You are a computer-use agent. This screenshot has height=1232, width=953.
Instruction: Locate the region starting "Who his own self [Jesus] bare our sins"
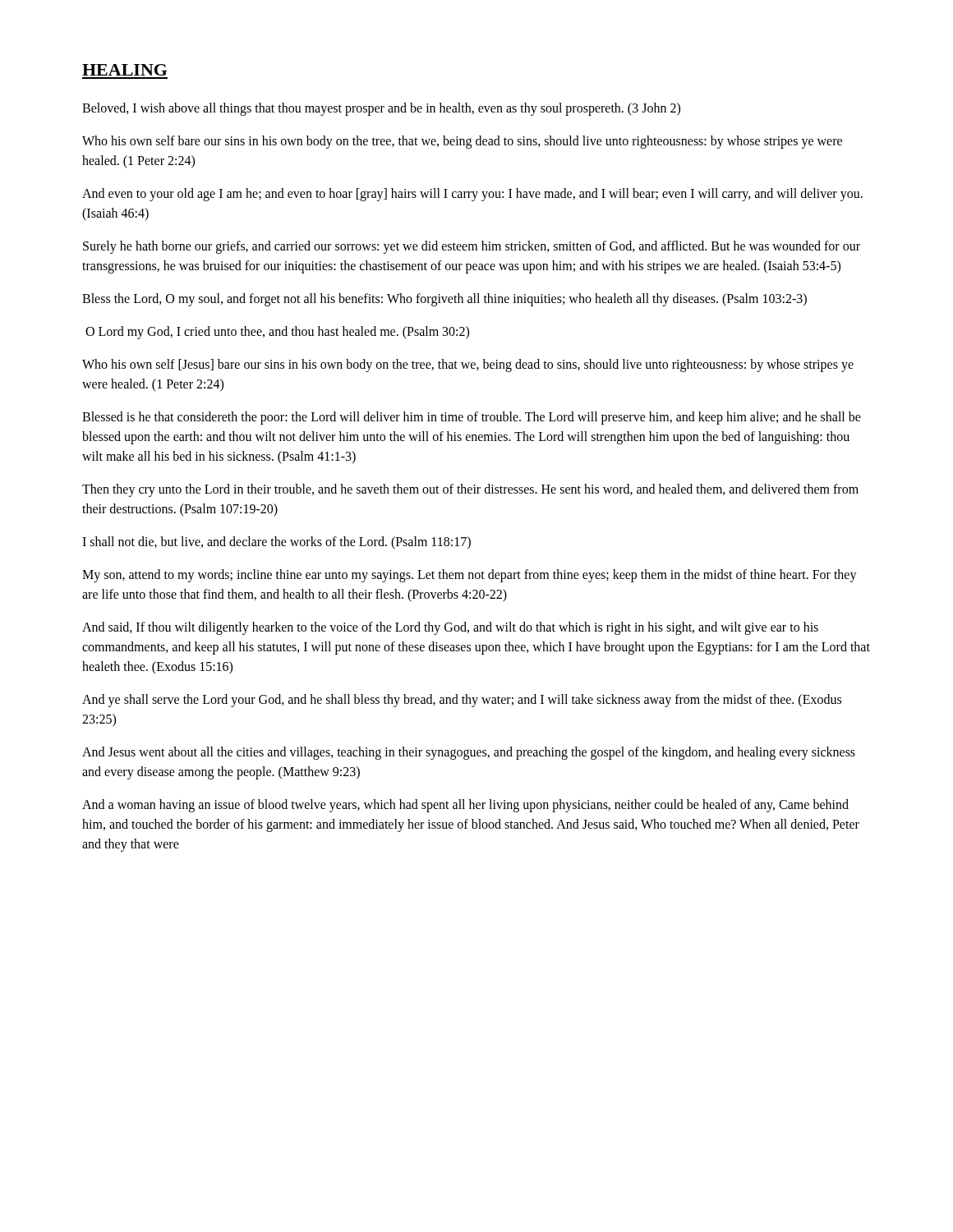(468, 374)
